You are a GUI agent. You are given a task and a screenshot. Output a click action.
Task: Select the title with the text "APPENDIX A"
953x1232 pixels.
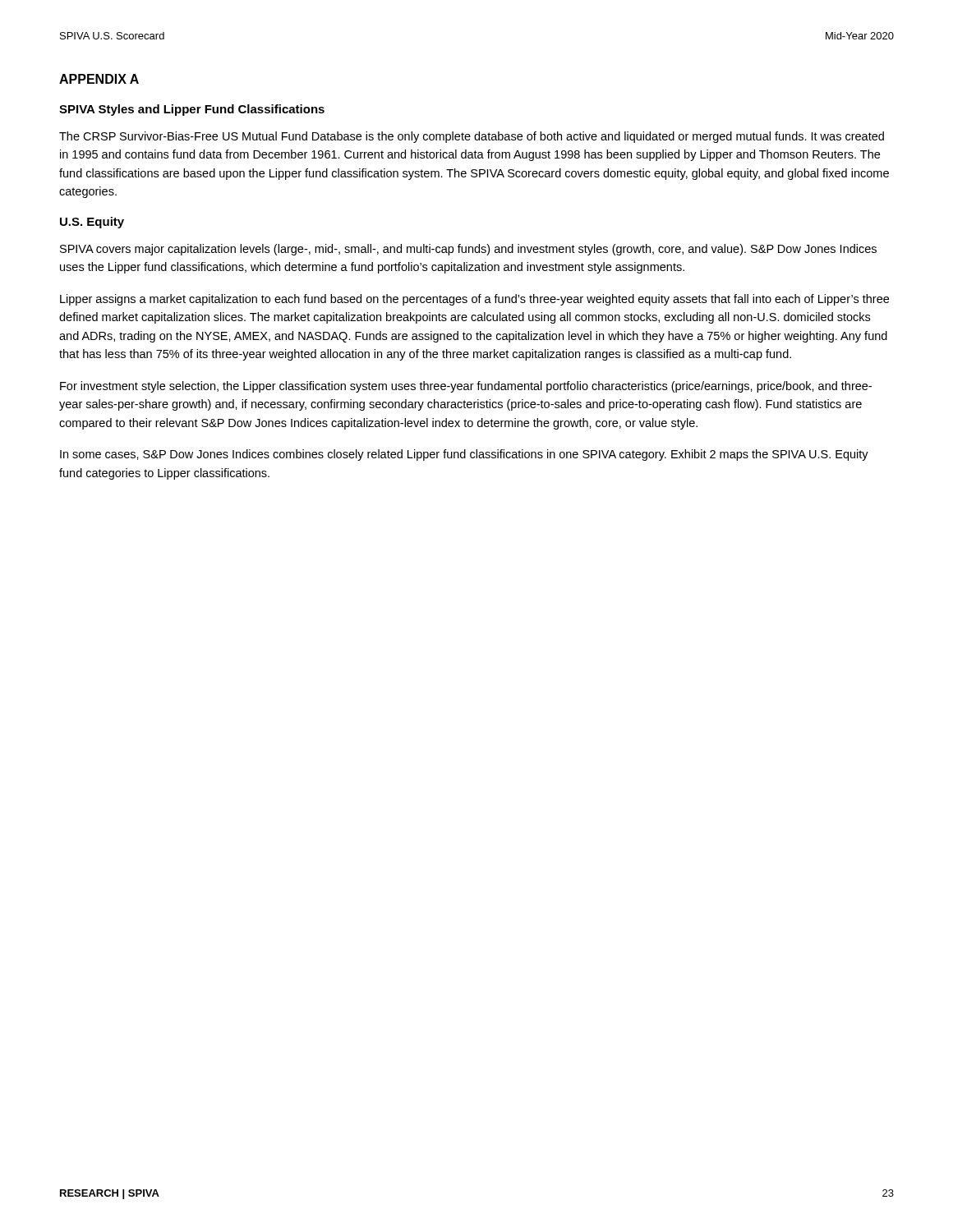(99, 79)
